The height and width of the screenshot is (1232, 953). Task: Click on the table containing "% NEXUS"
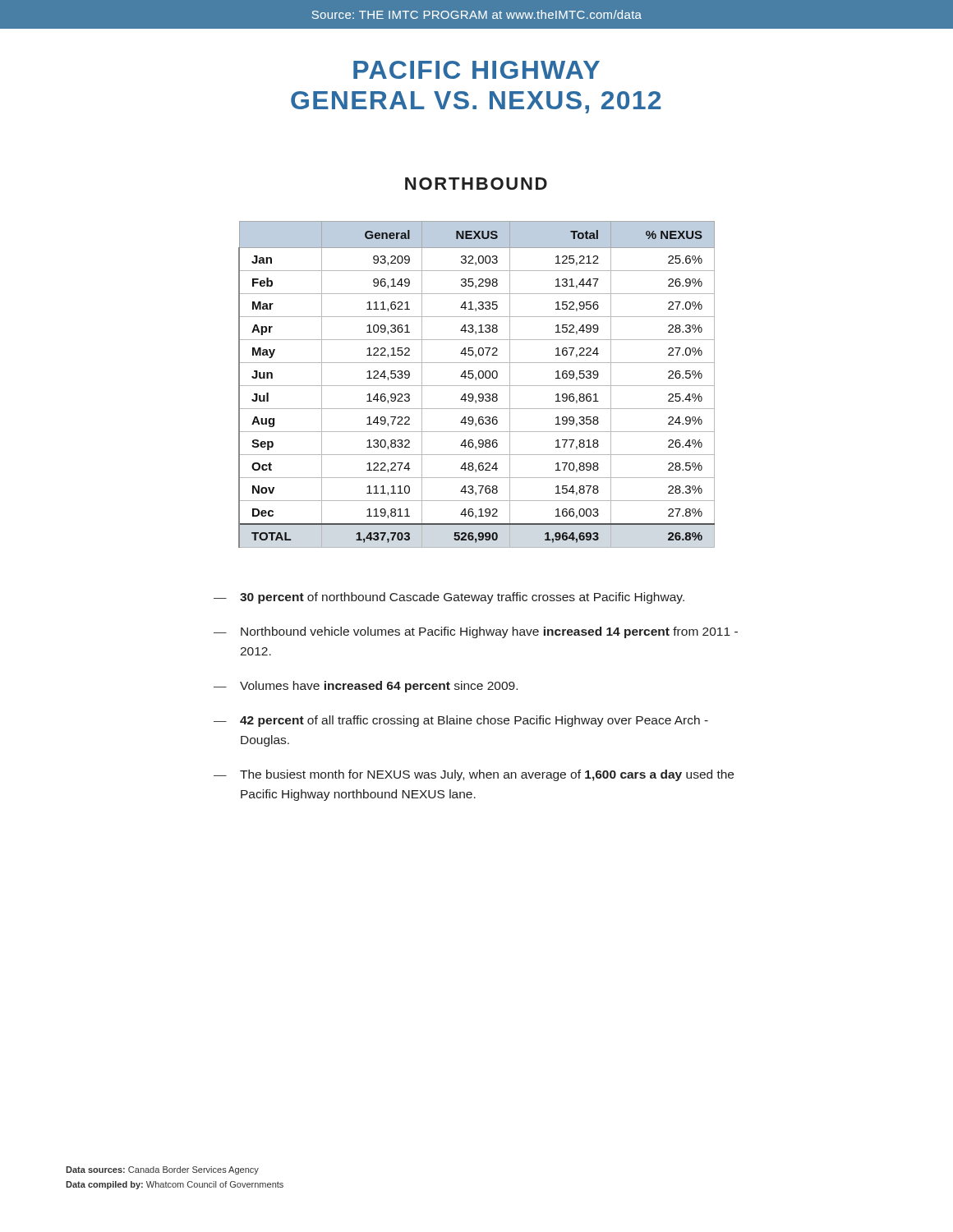coord(476,384)
